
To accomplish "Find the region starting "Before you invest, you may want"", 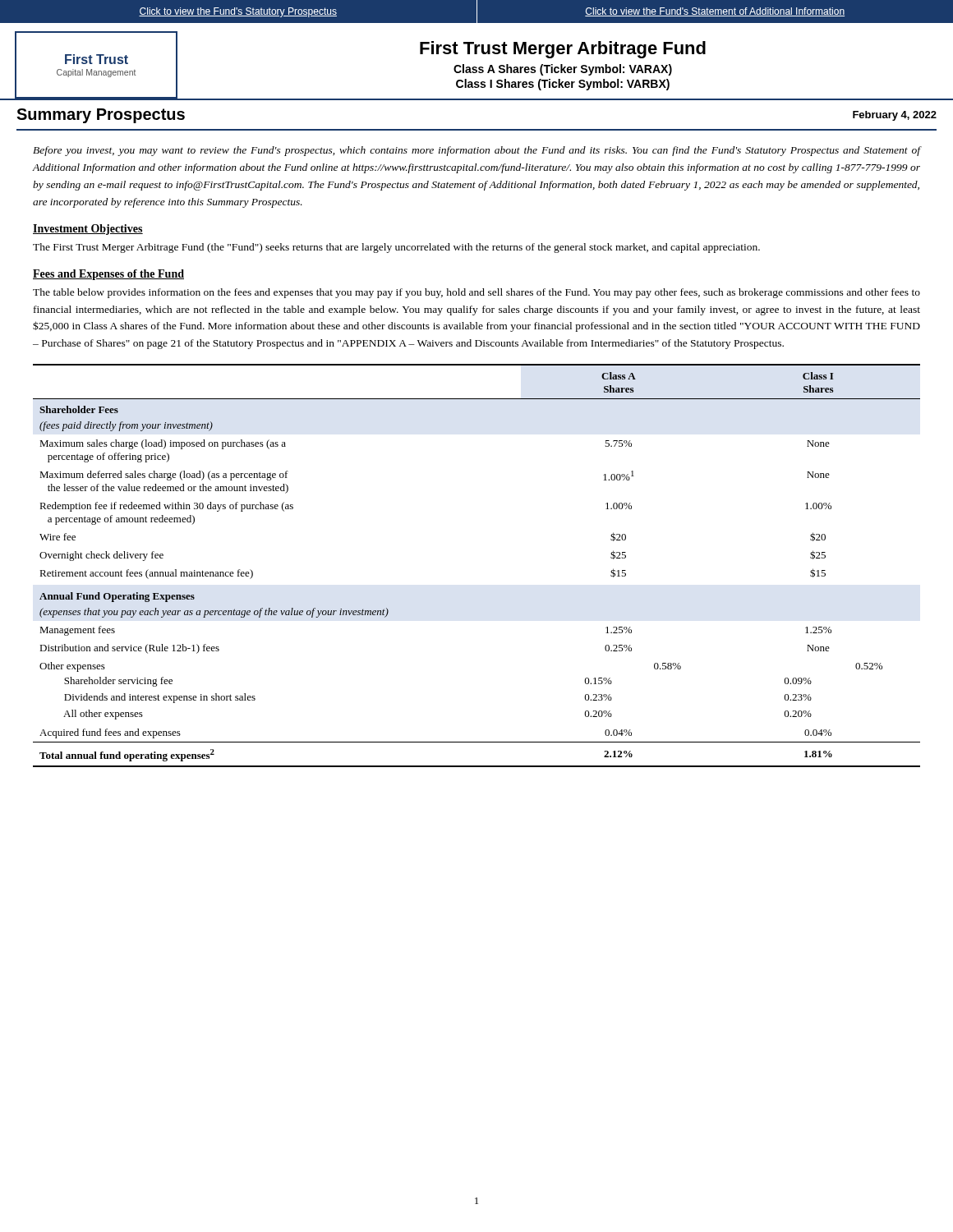I will [x=476, y=176].
